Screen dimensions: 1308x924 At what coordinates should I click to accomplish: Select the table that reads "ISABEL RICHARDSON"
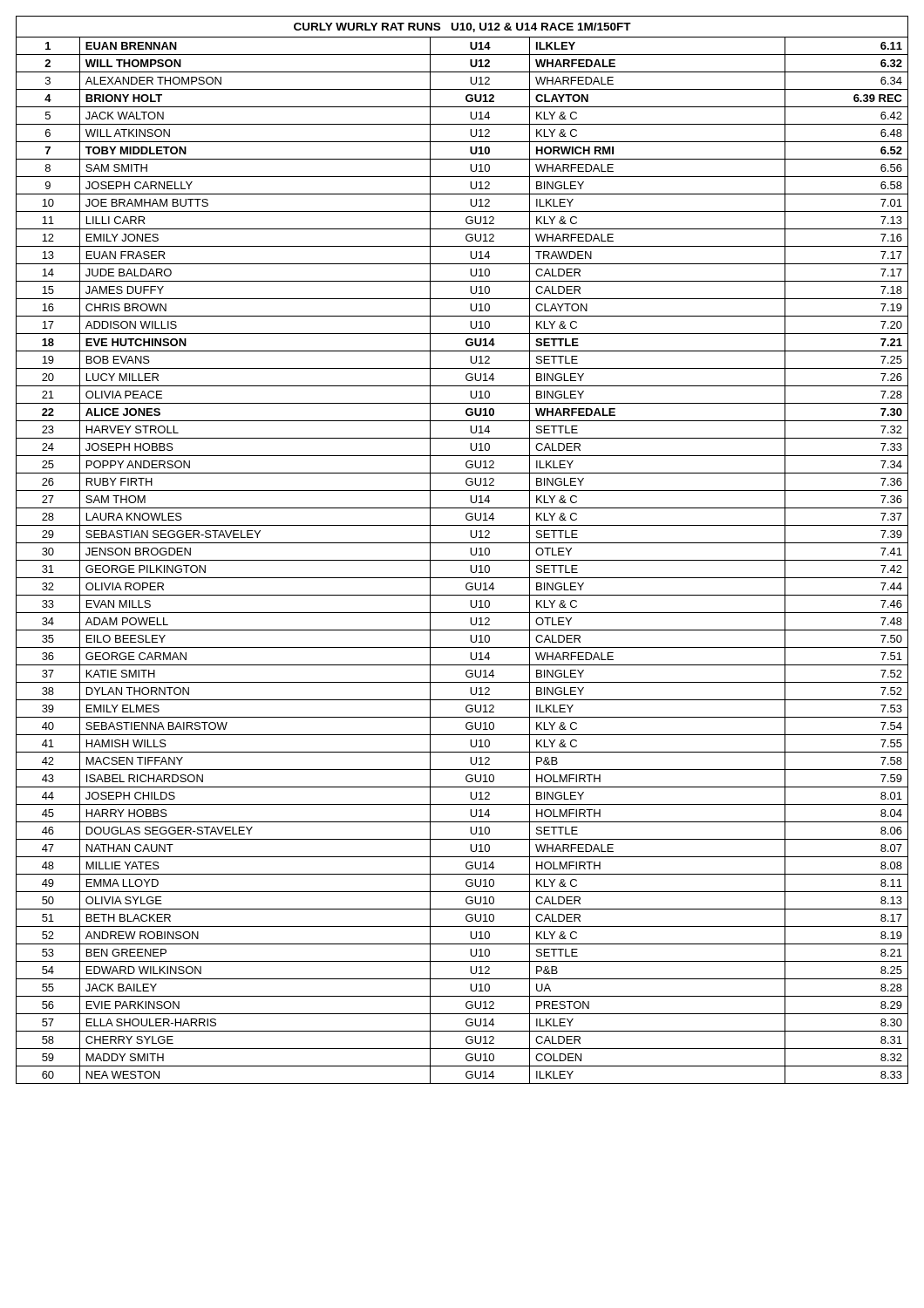click(462, 550)
